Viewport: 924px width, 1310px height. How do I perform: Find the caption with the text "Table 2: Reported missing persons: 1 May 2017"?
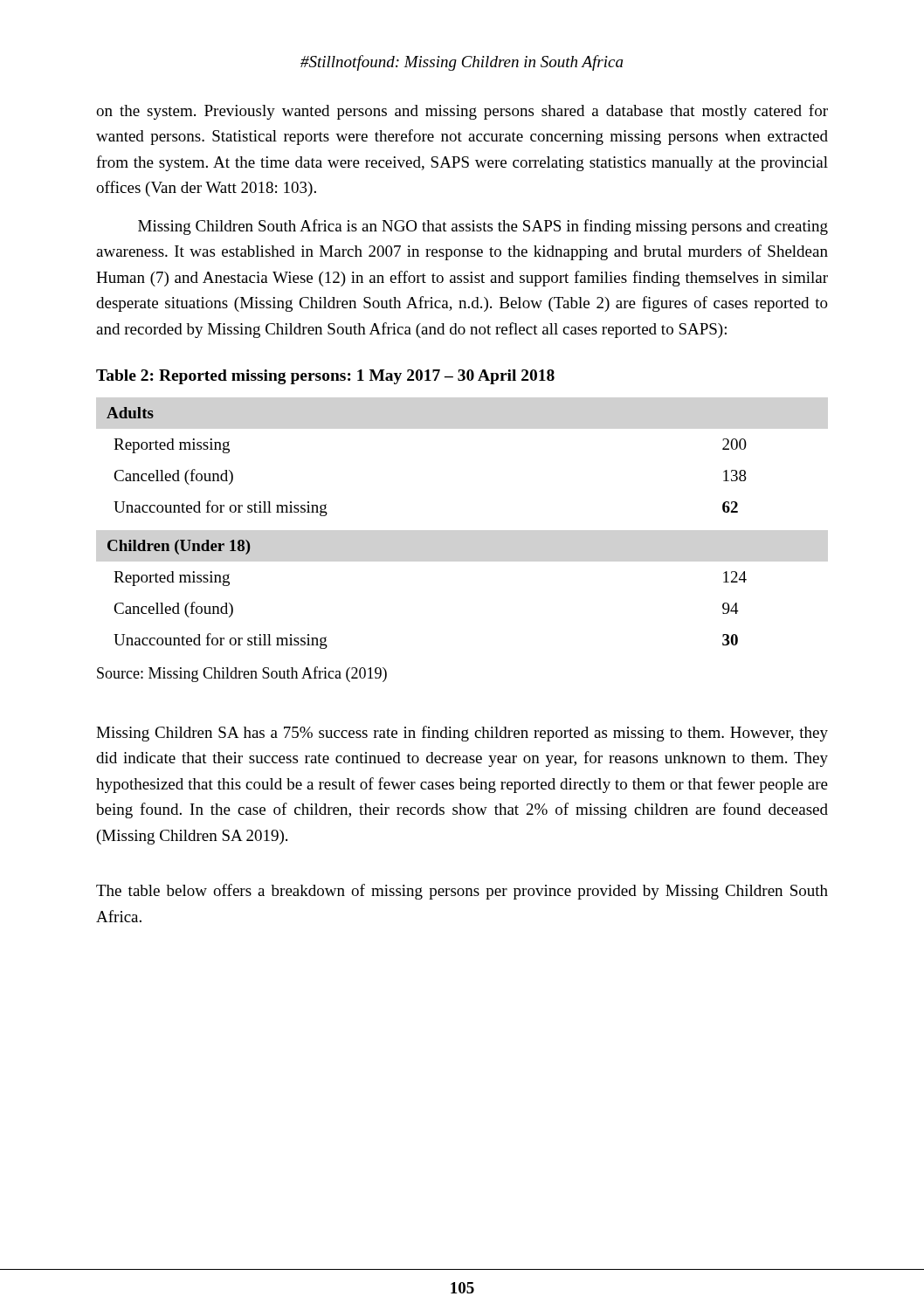point(325,375)
